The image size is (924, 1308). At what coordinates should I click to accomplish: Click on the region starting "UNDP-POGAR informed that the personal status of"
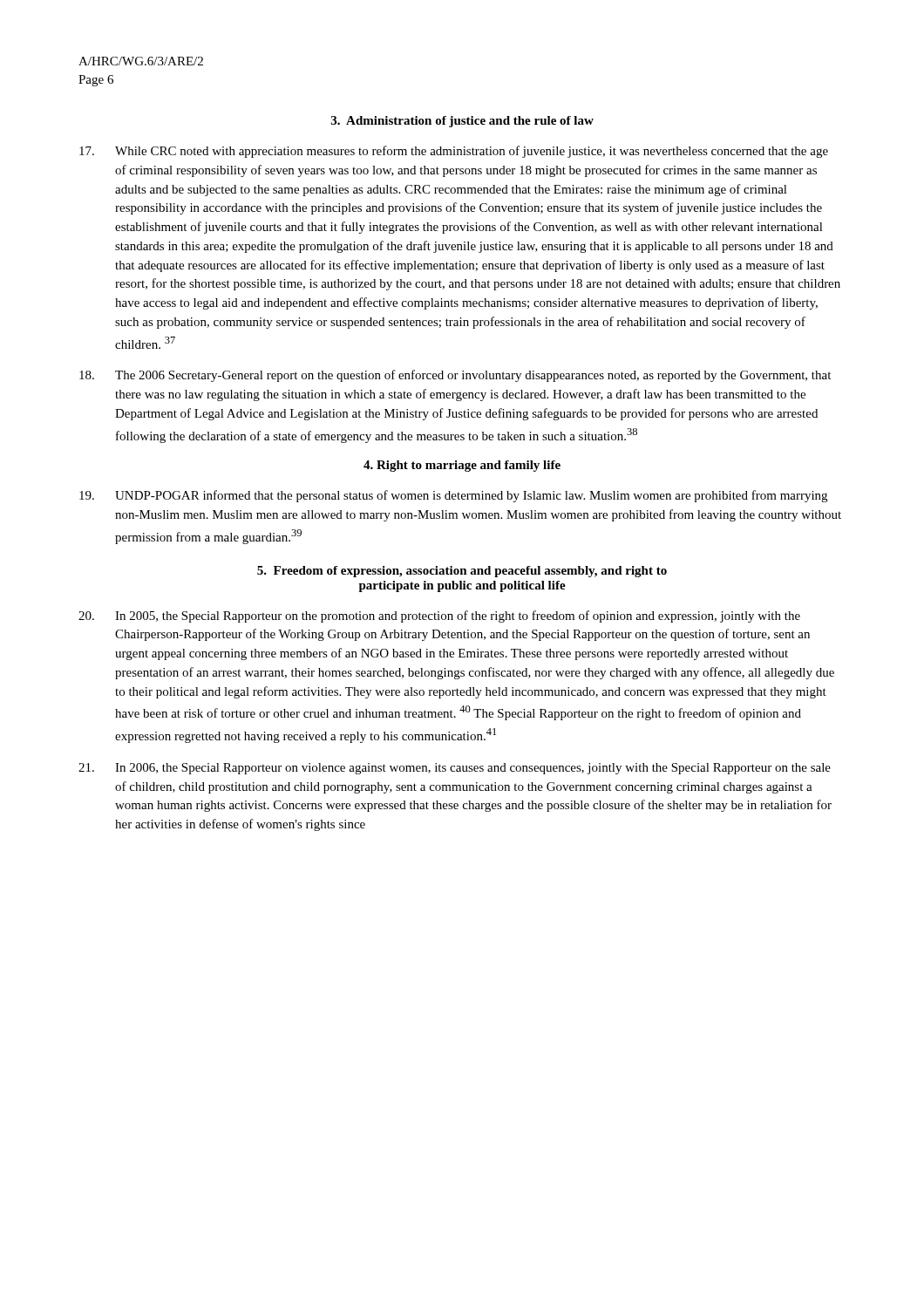[460, 517]
